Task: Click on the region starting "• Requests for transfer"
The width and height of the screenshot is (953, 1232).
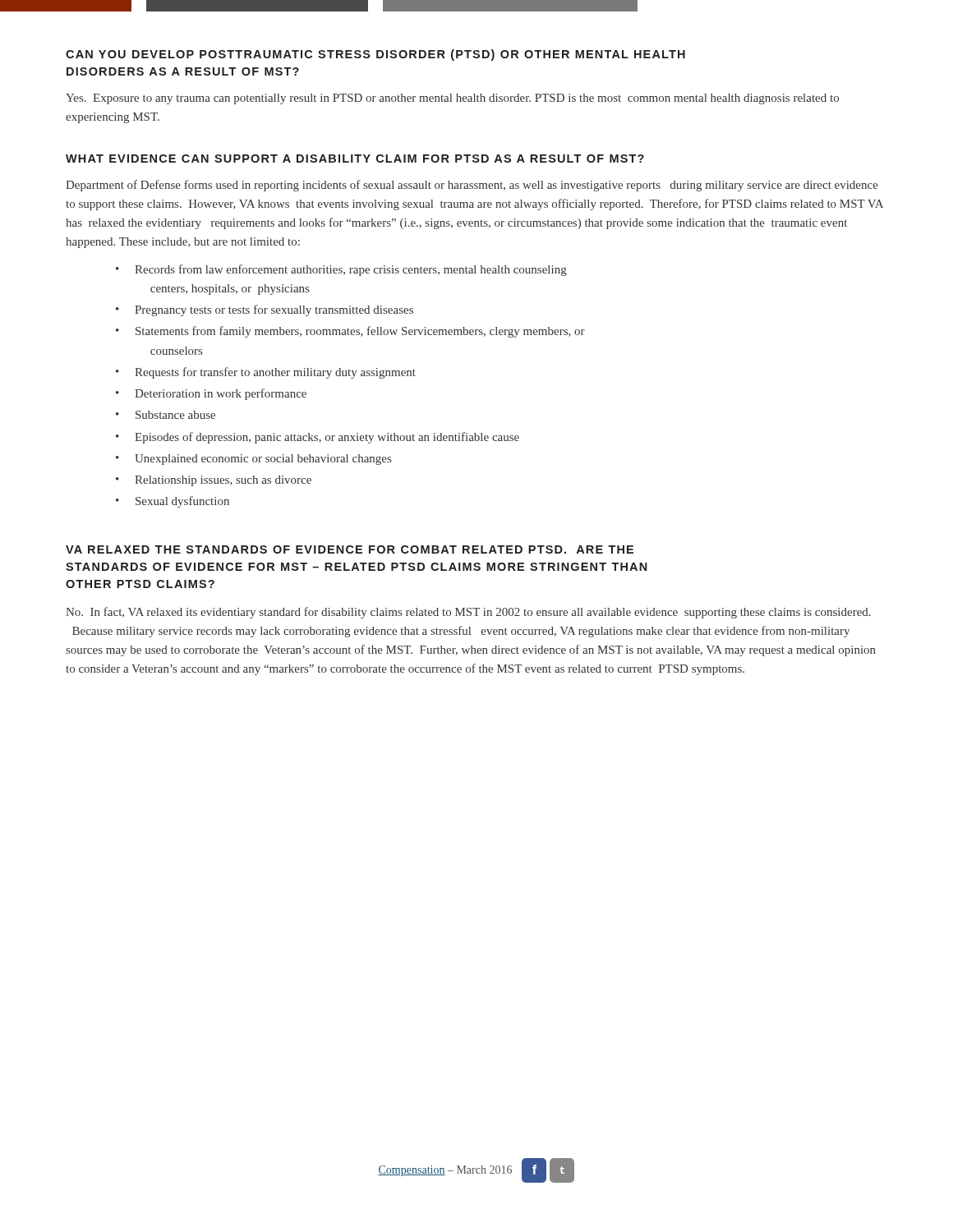Action: point(265,372)
